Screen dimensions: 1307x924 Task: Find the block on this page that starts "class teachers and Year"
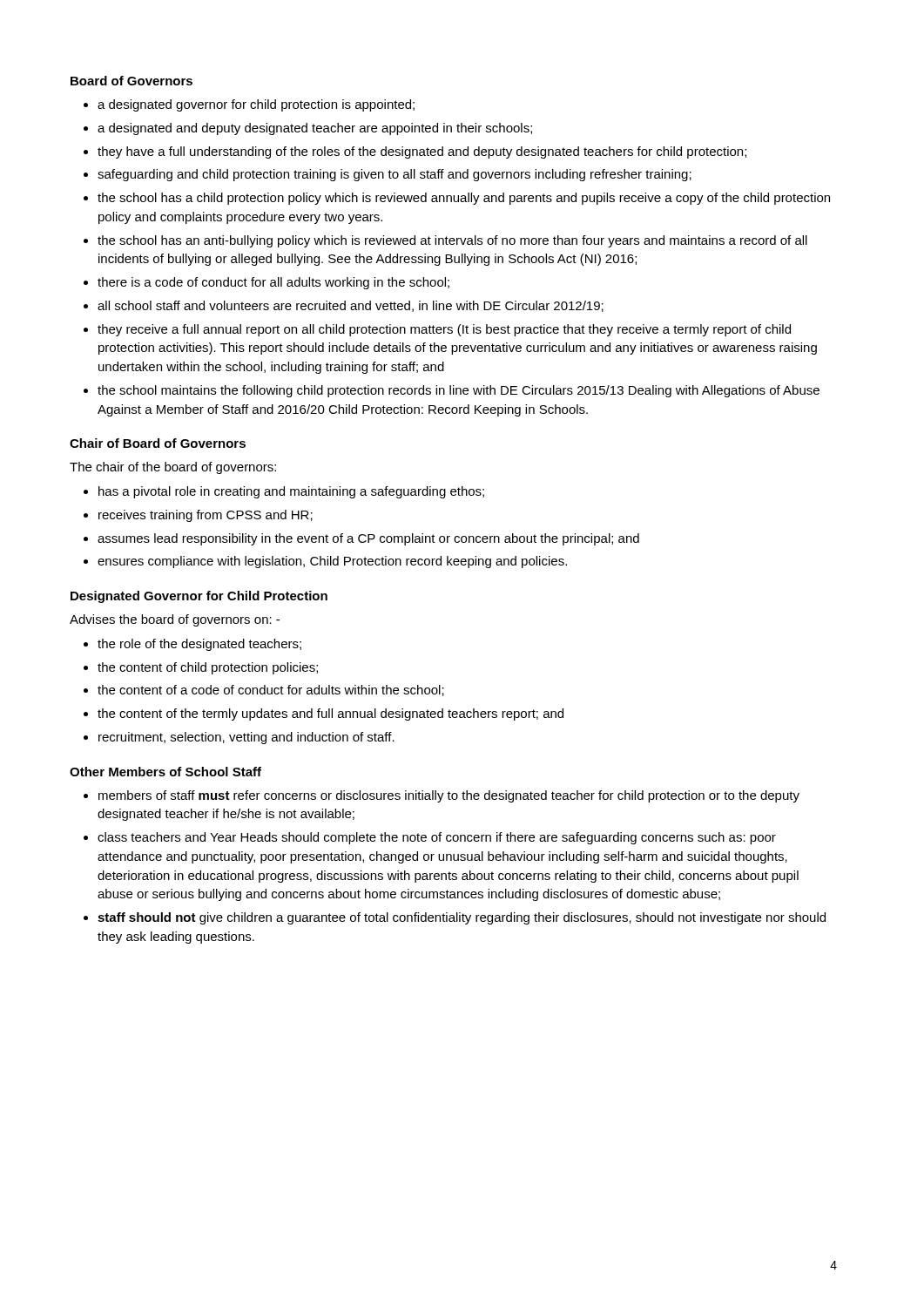pos(448,865)
